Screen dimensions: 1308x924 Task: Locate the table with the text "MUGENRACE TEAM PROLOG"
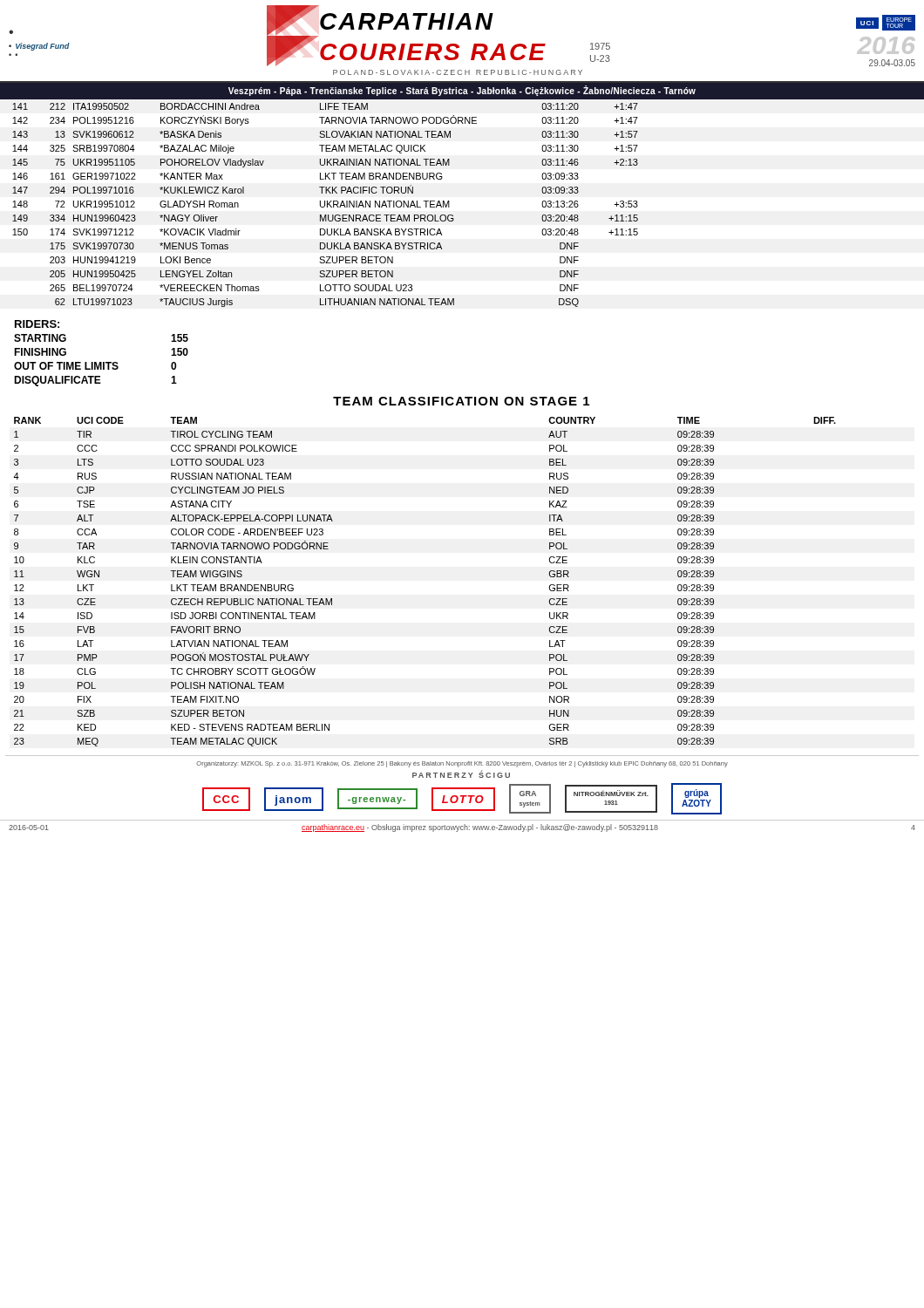[462, 204]
